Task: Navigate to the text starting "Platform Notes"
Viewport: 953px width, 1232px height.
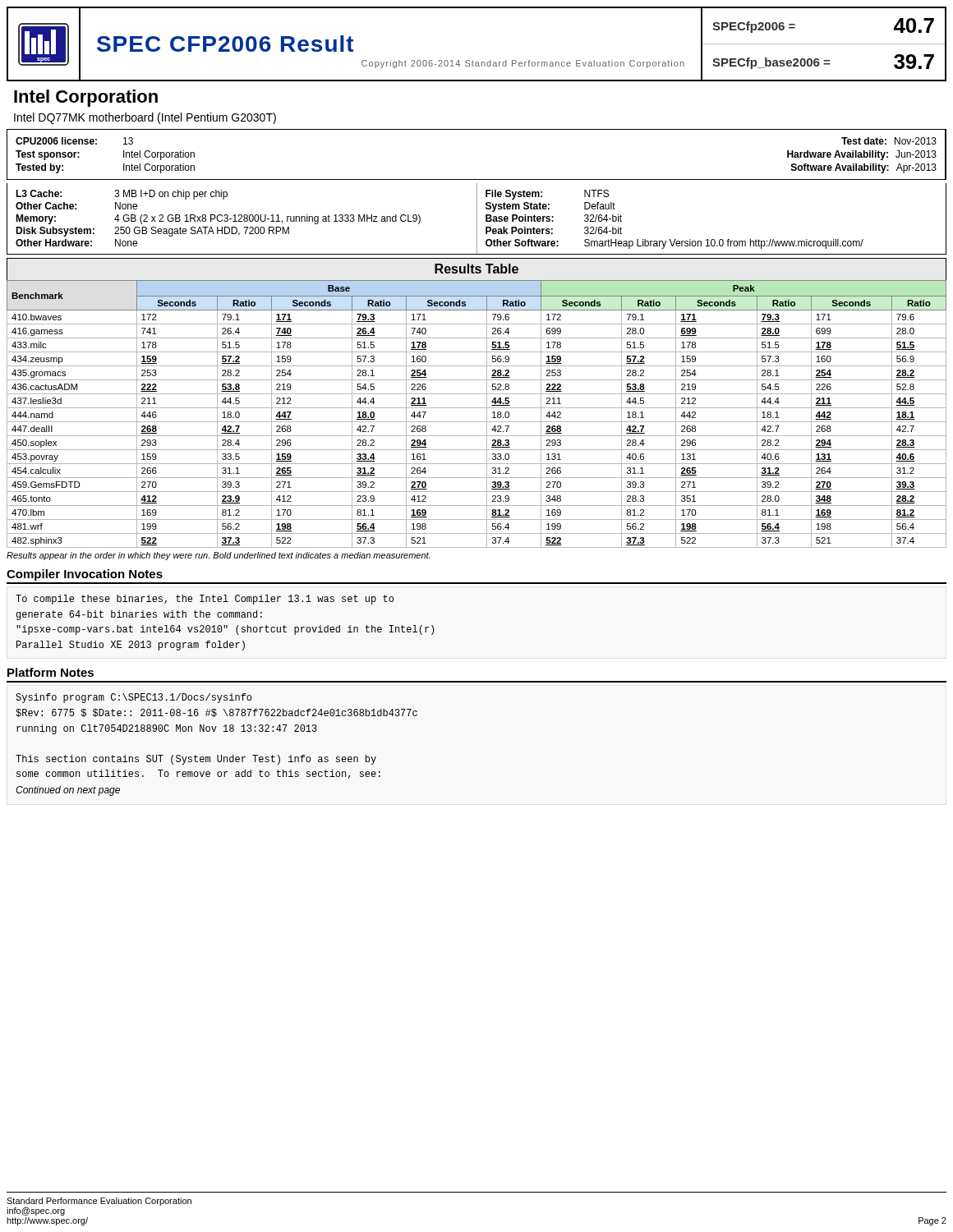Action: pyautogui.click(x=50, y=673)
